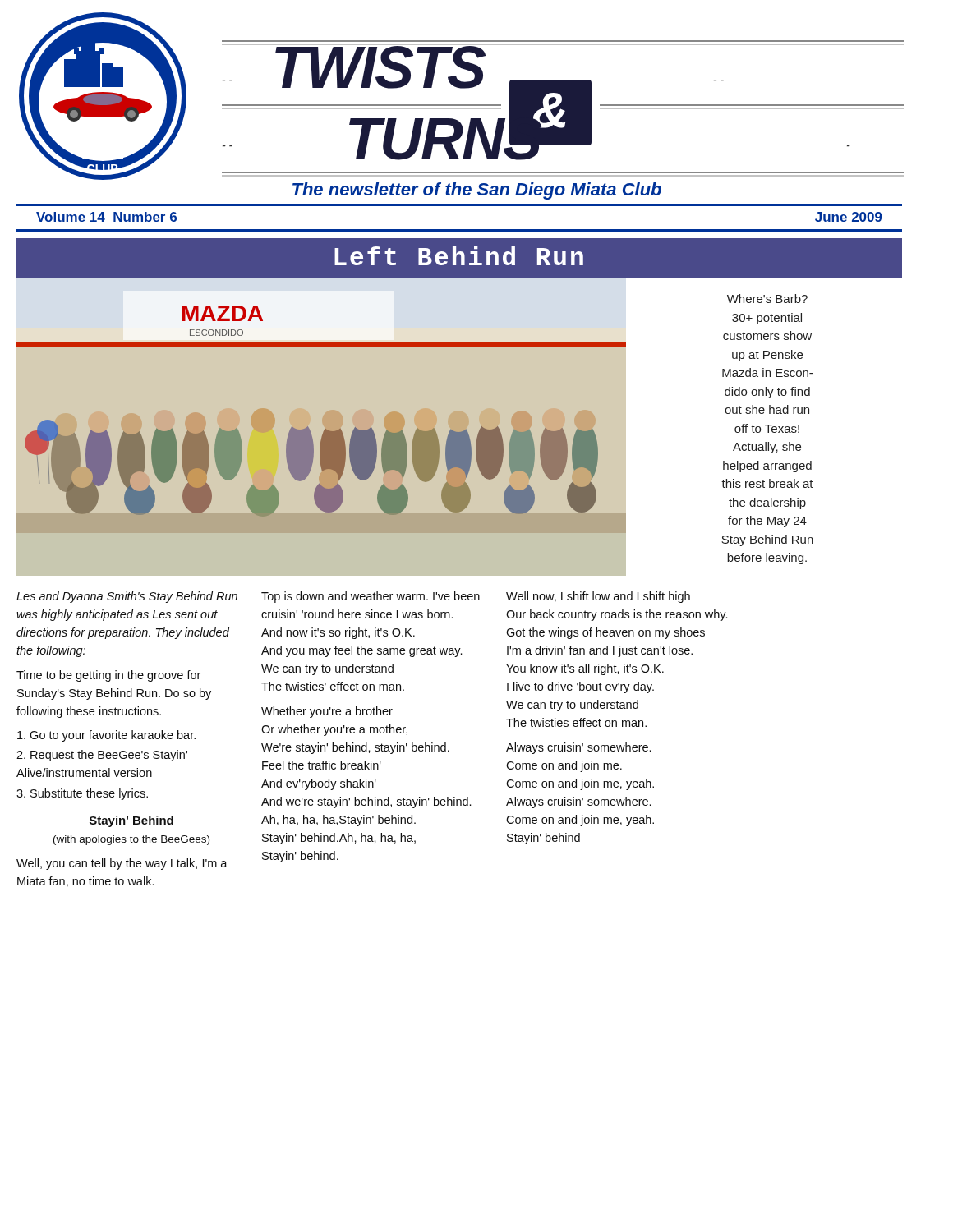Click where it says "Left Behind Run"
Viewport: 953px width, 1232px height.
459,258
